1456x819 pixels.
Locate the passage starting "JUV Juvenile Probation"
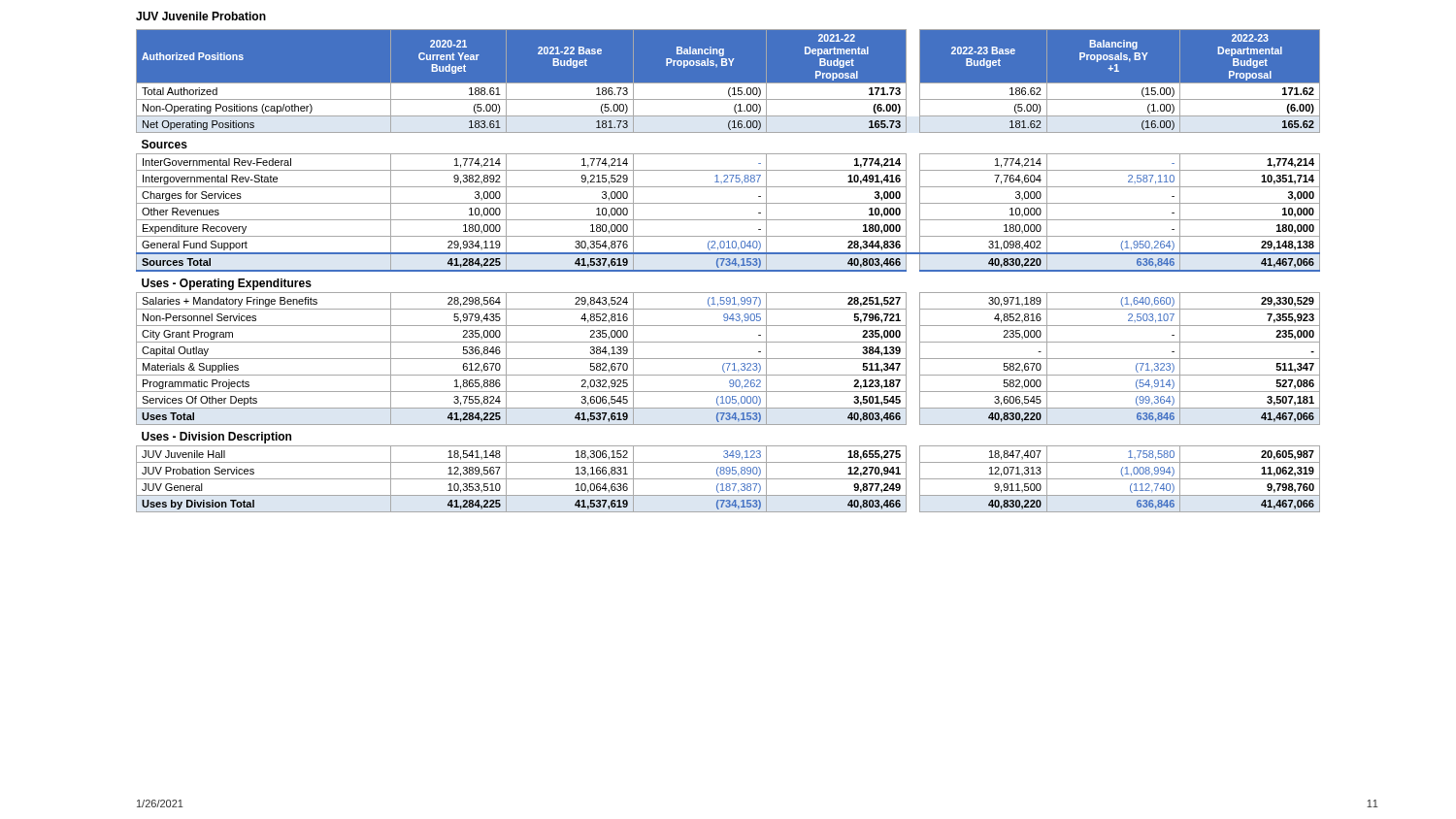pyautogui.click(x=201, y=16)
